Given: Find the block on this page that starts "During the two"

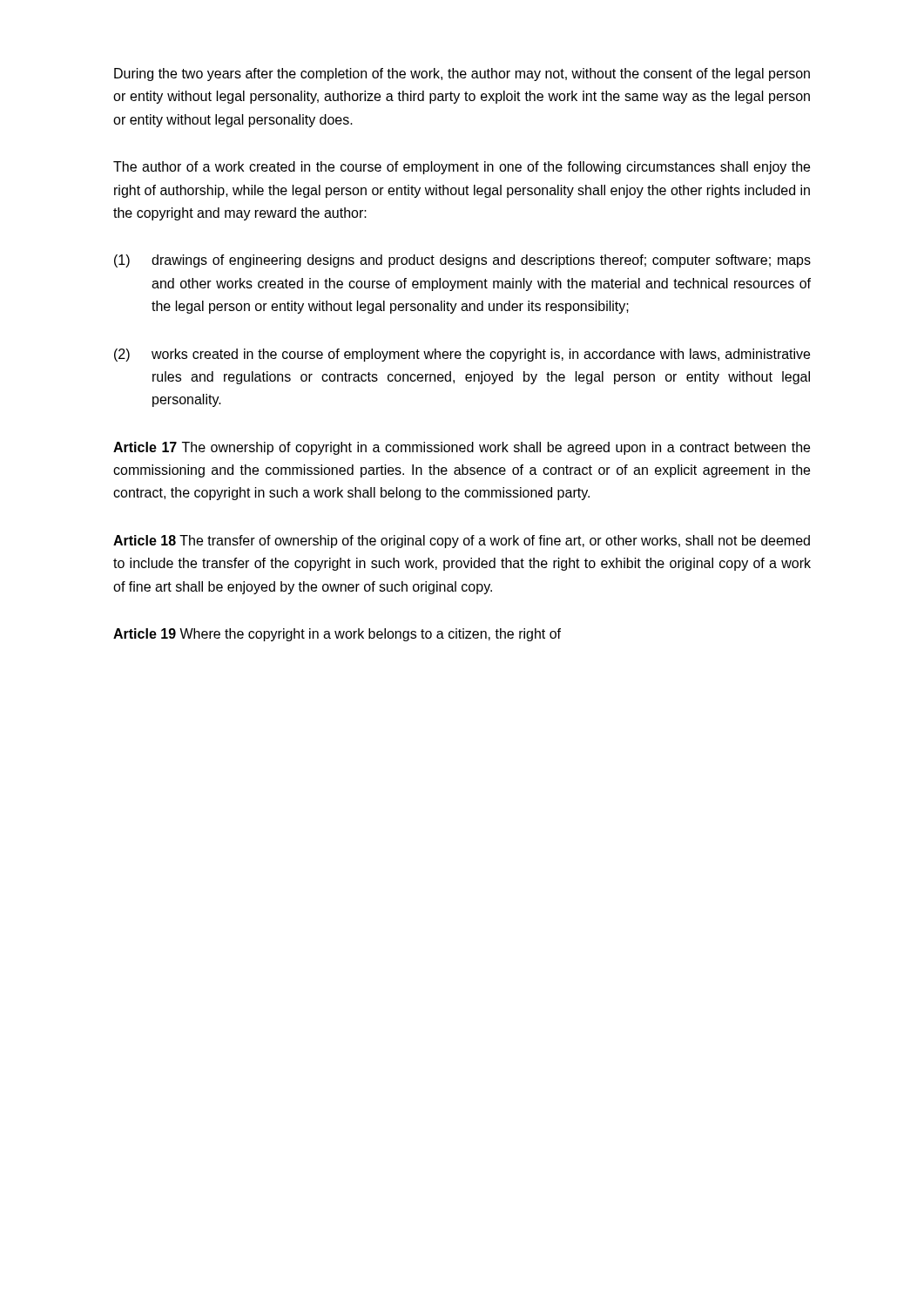Looking at the screenshot, I should point(462,97).
